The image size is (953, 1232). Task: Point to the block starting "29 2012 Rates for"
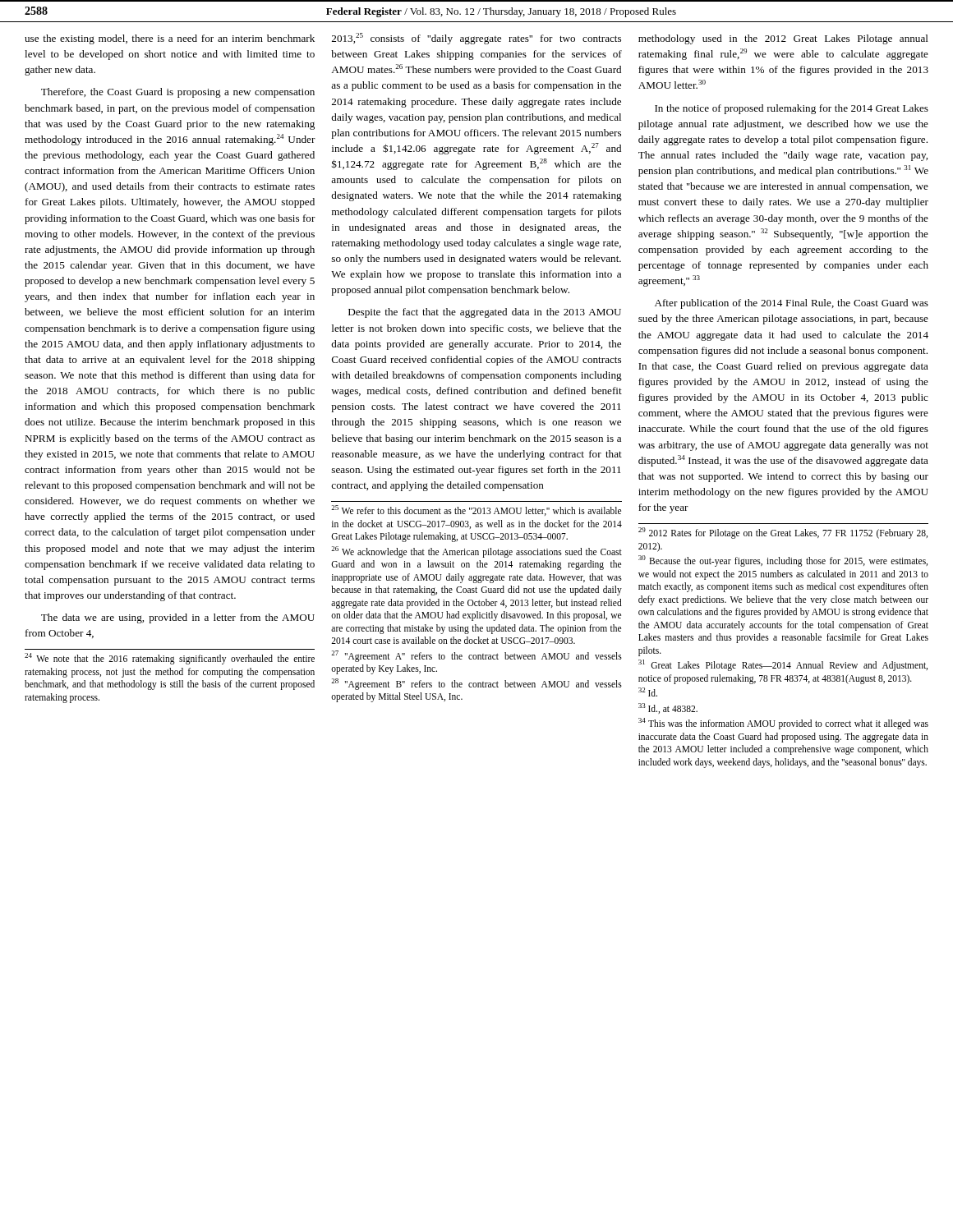(783, 648)
